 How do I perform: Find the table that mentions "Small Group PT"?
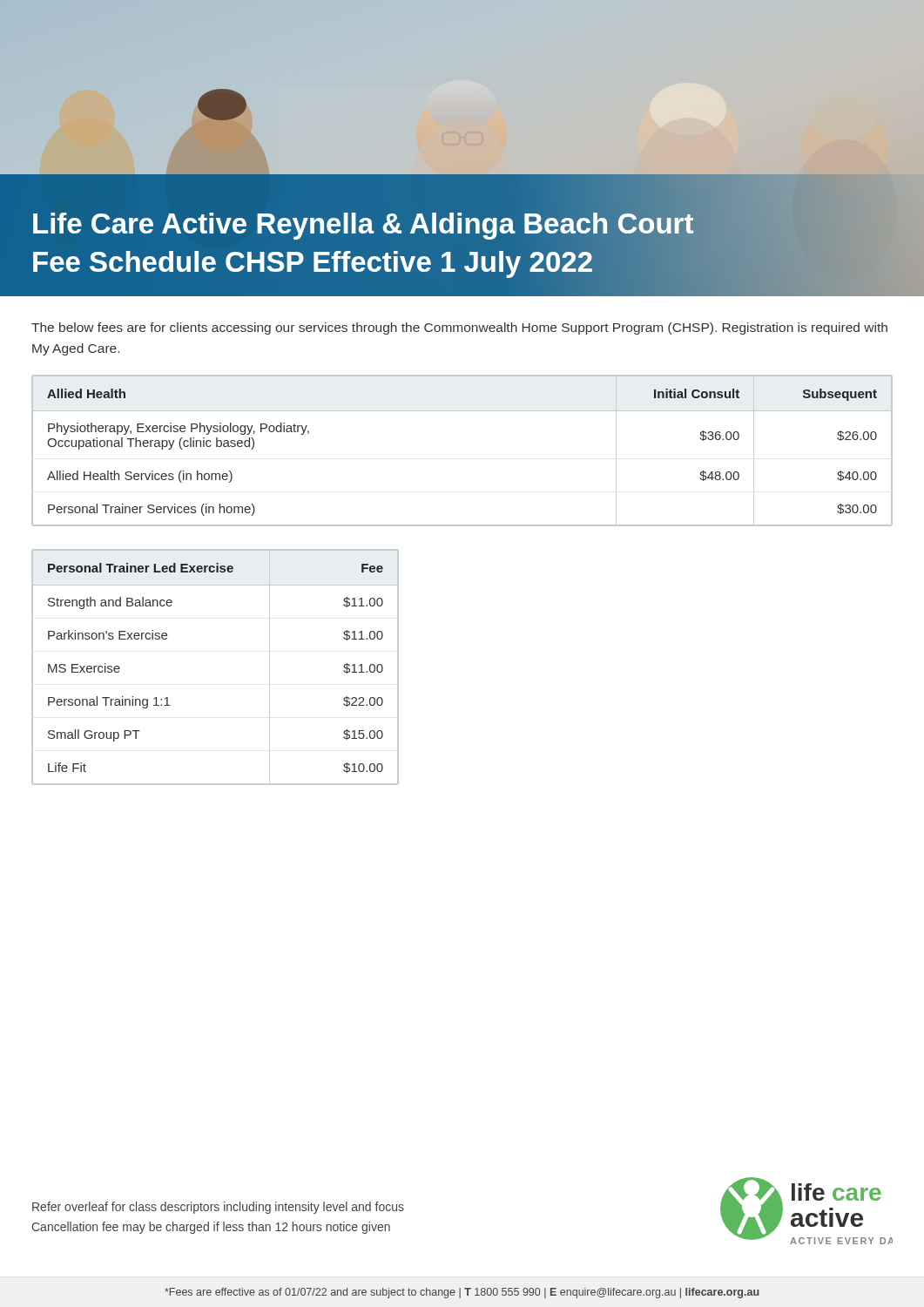pos(215,667)
